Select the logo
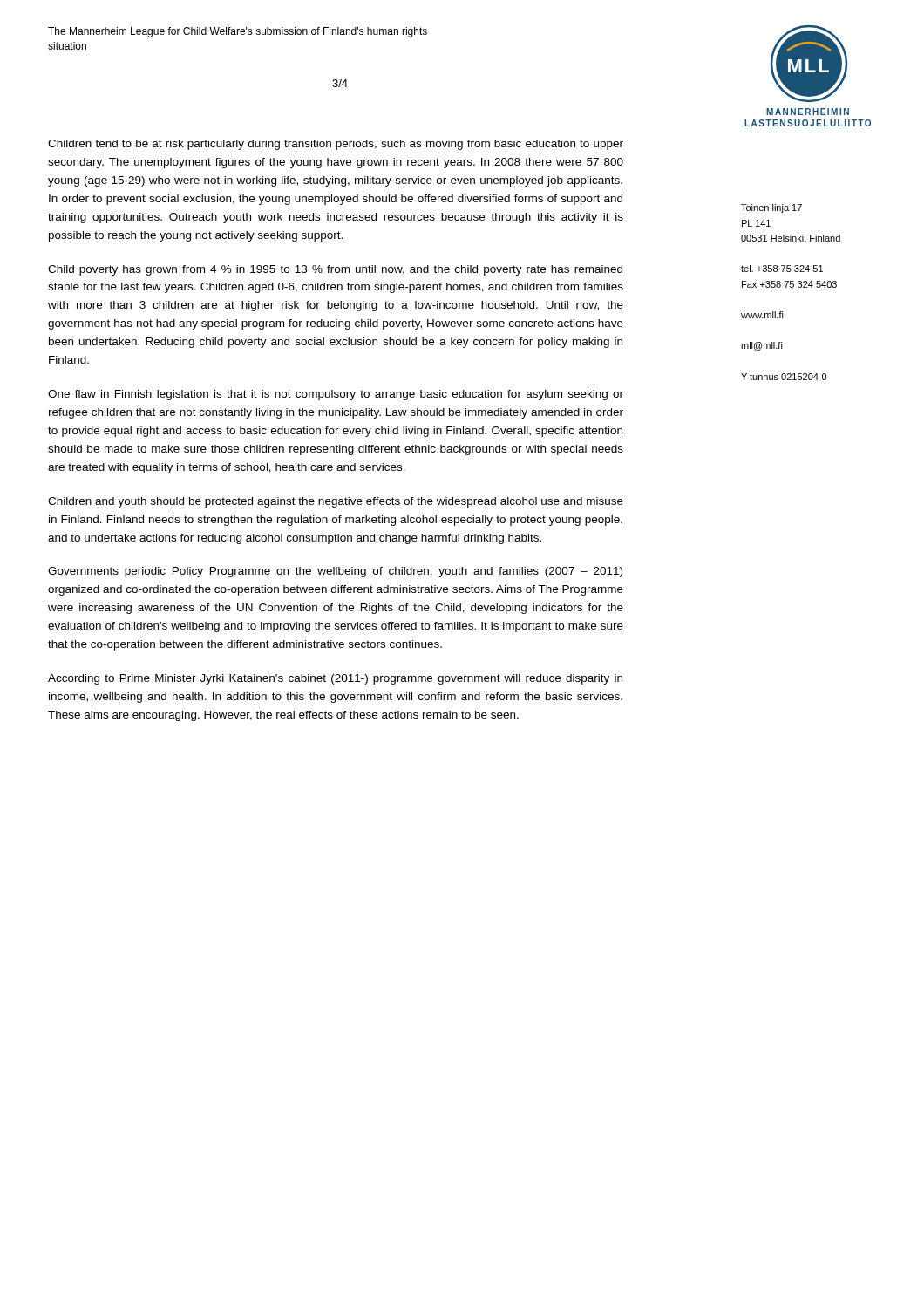This screenshot has height=1308, width=924. point(808,77)
